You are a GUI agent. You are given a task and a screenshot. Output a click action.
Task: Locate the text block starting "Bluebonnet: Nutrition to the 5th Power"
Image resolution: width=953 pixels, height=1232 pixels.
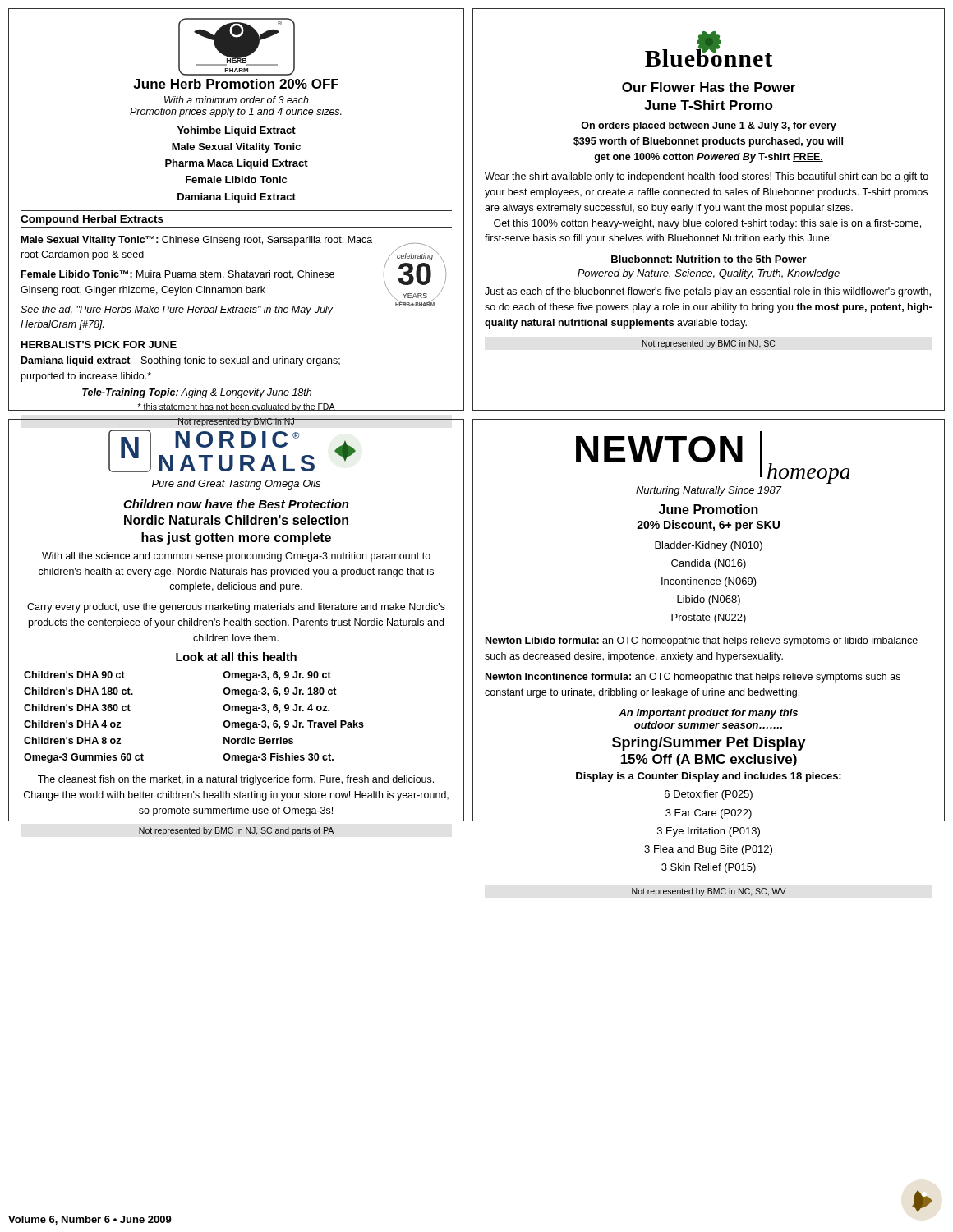tap(709, 259)
